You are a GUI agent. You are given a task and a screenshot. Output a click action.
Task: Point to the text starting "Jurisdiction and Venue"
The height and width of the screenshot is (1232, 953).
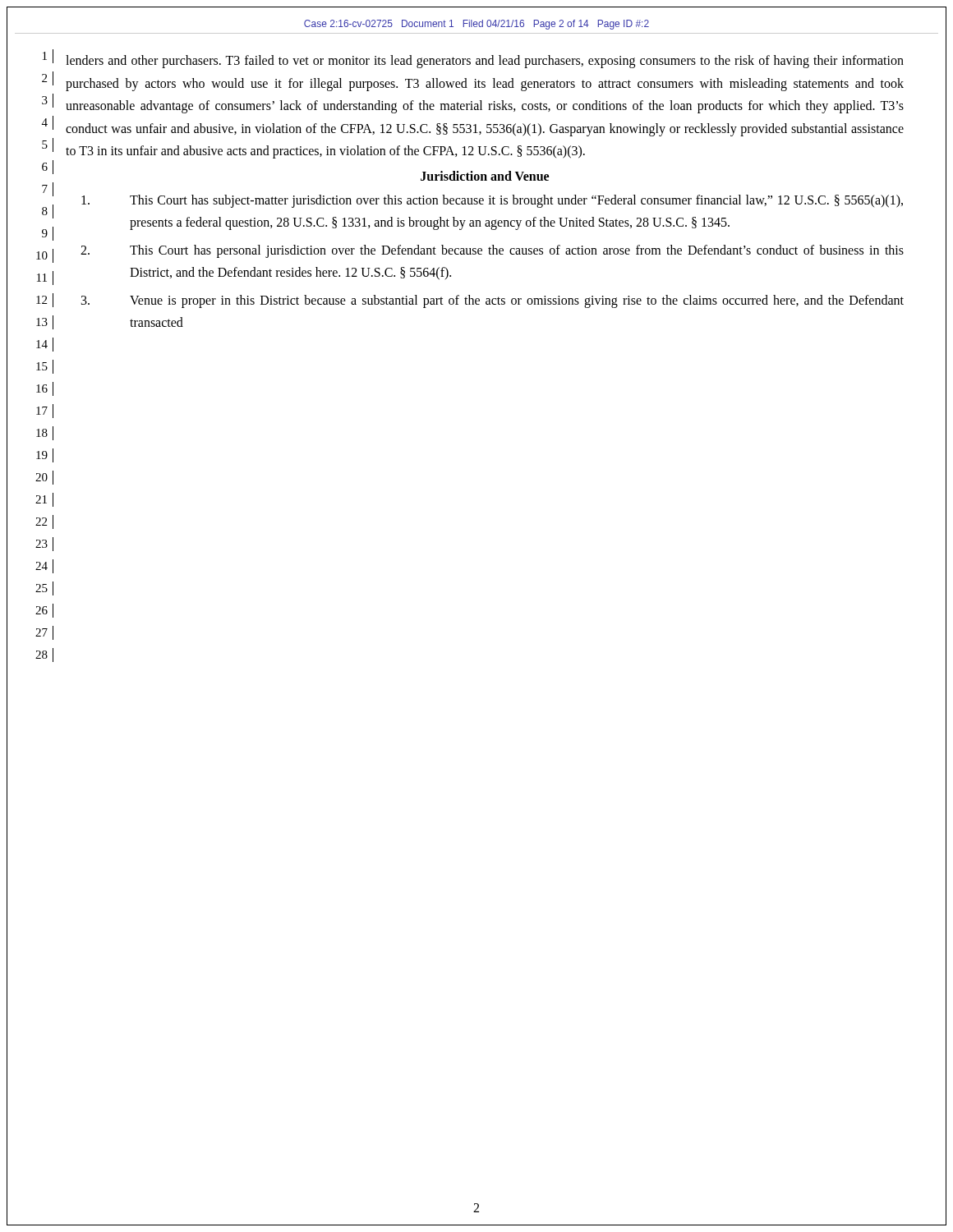pyautogui.click(x=485, y=176)
